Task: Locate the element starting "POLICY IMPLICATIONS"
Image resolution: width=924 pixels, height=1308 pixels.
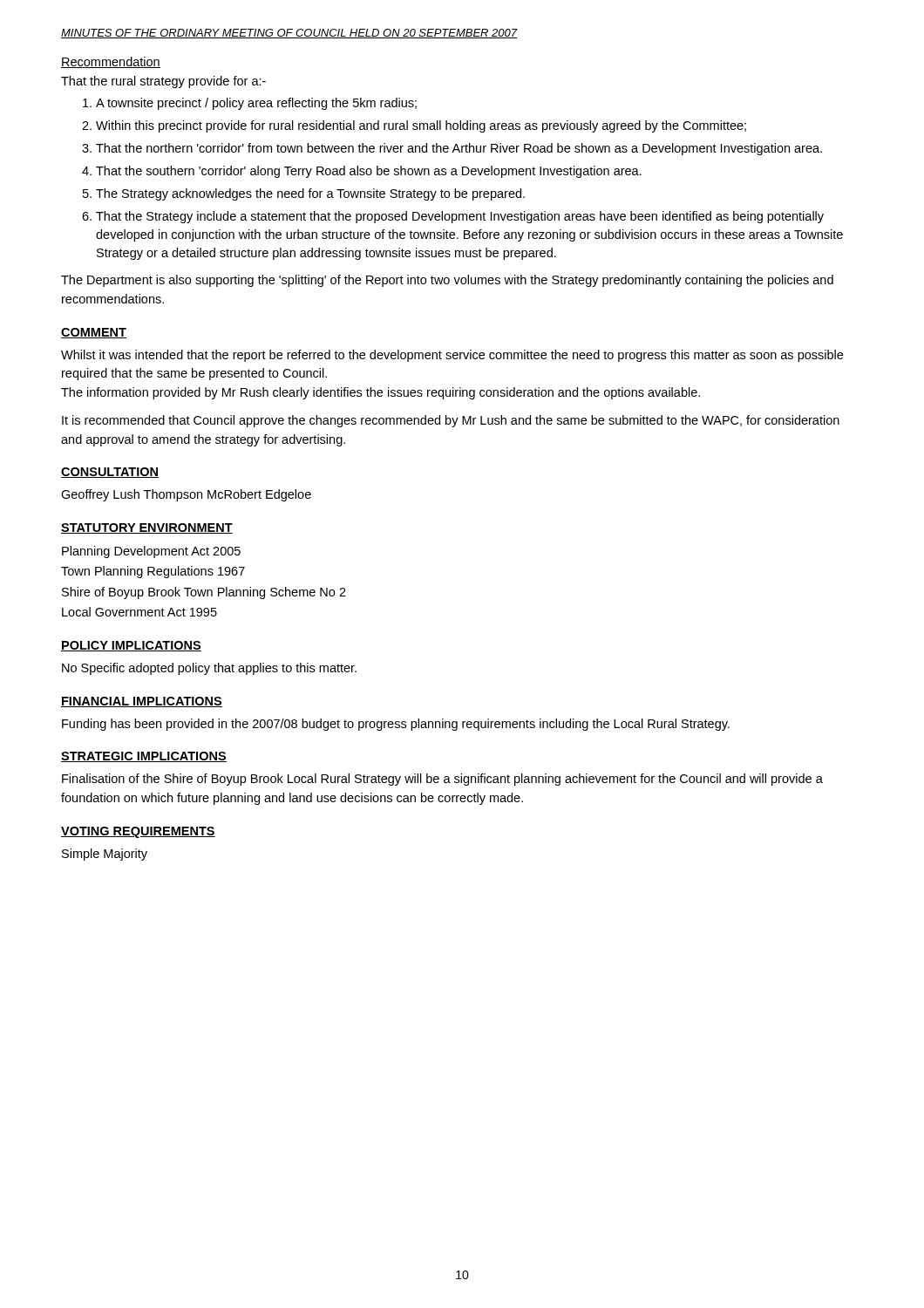Action: 131,645
